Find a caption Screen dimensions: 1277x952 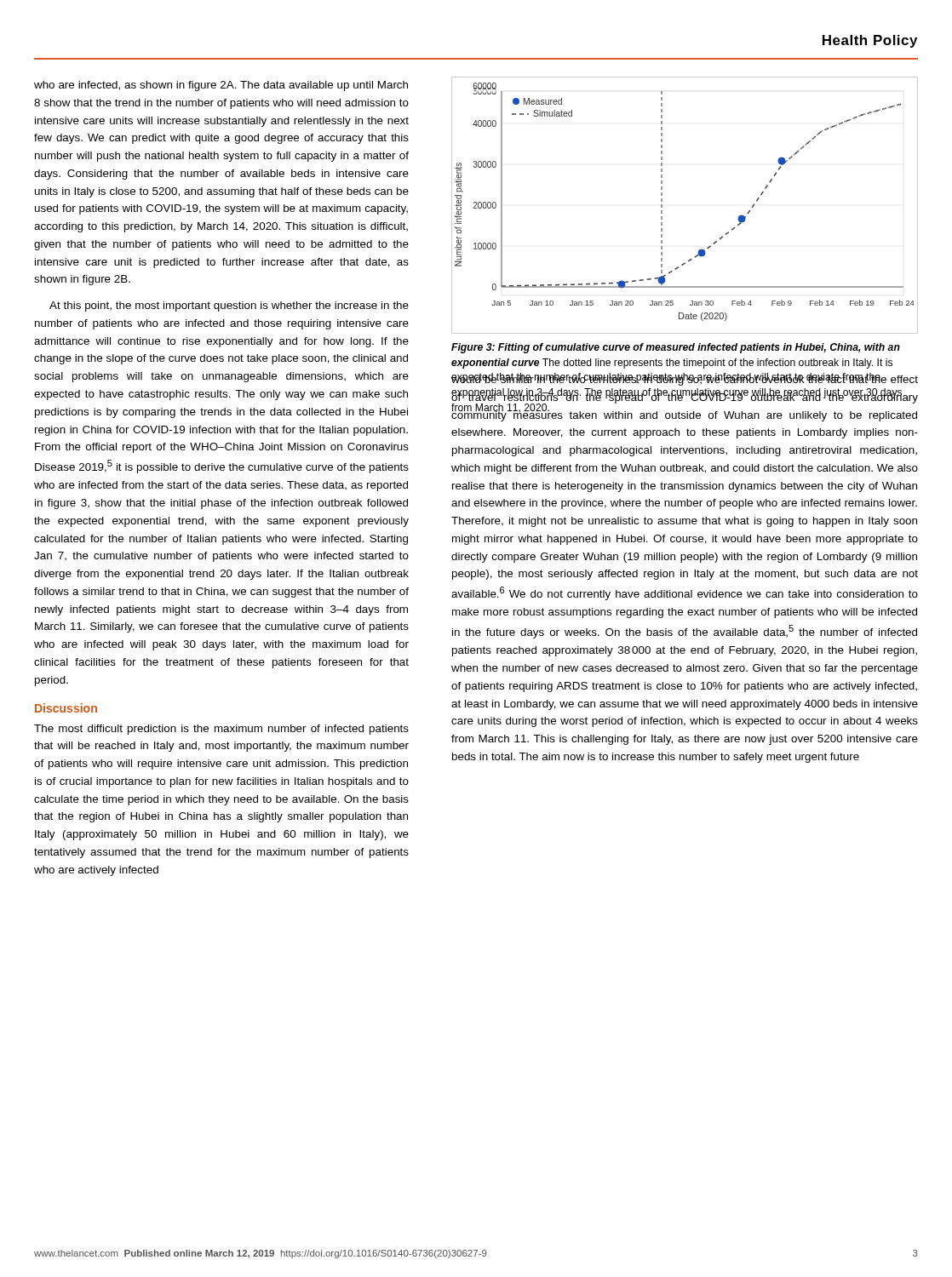click(x=677, y=377)
